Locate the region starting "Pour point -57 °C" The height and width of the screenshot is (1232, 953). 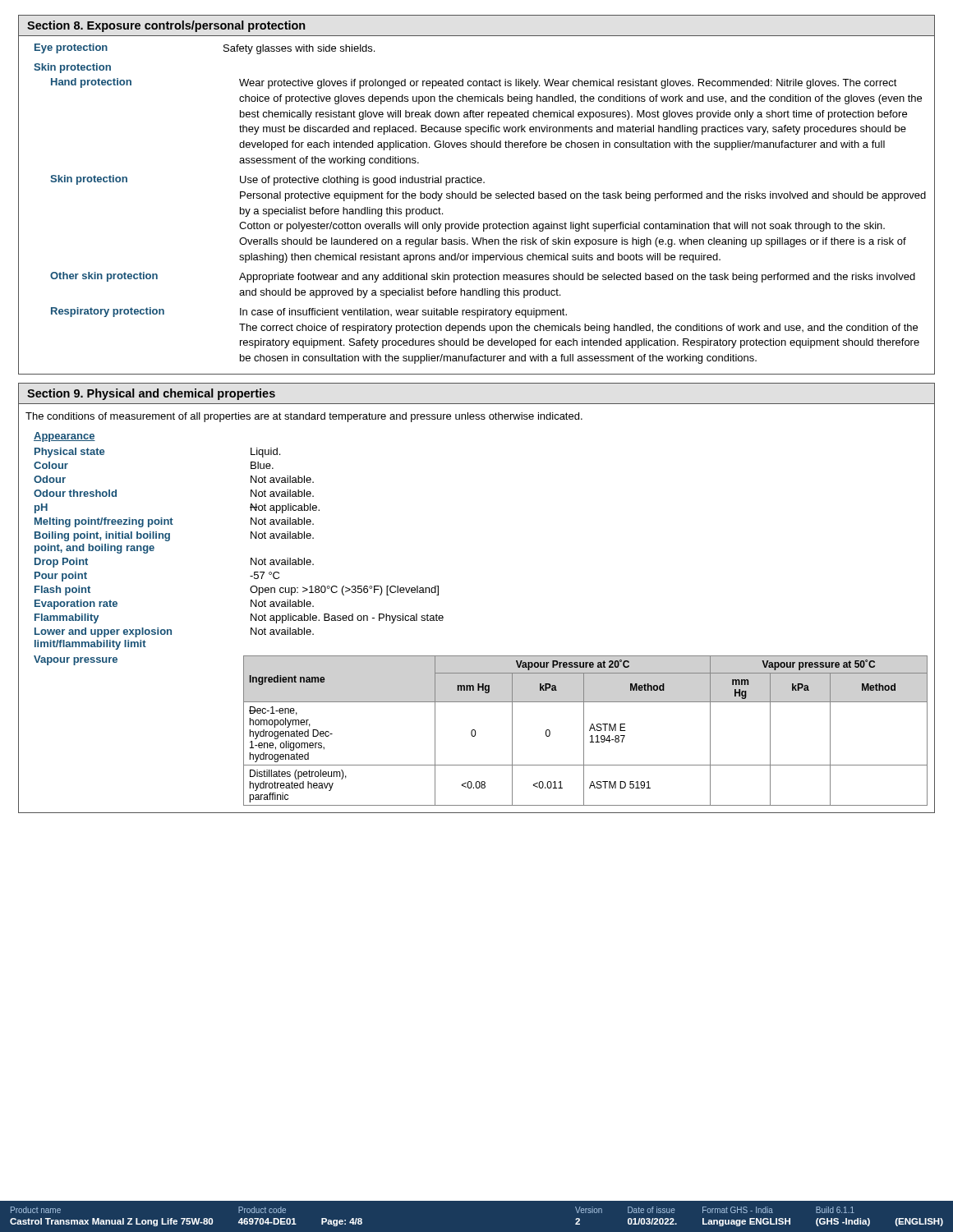click(x=65, y=577)
